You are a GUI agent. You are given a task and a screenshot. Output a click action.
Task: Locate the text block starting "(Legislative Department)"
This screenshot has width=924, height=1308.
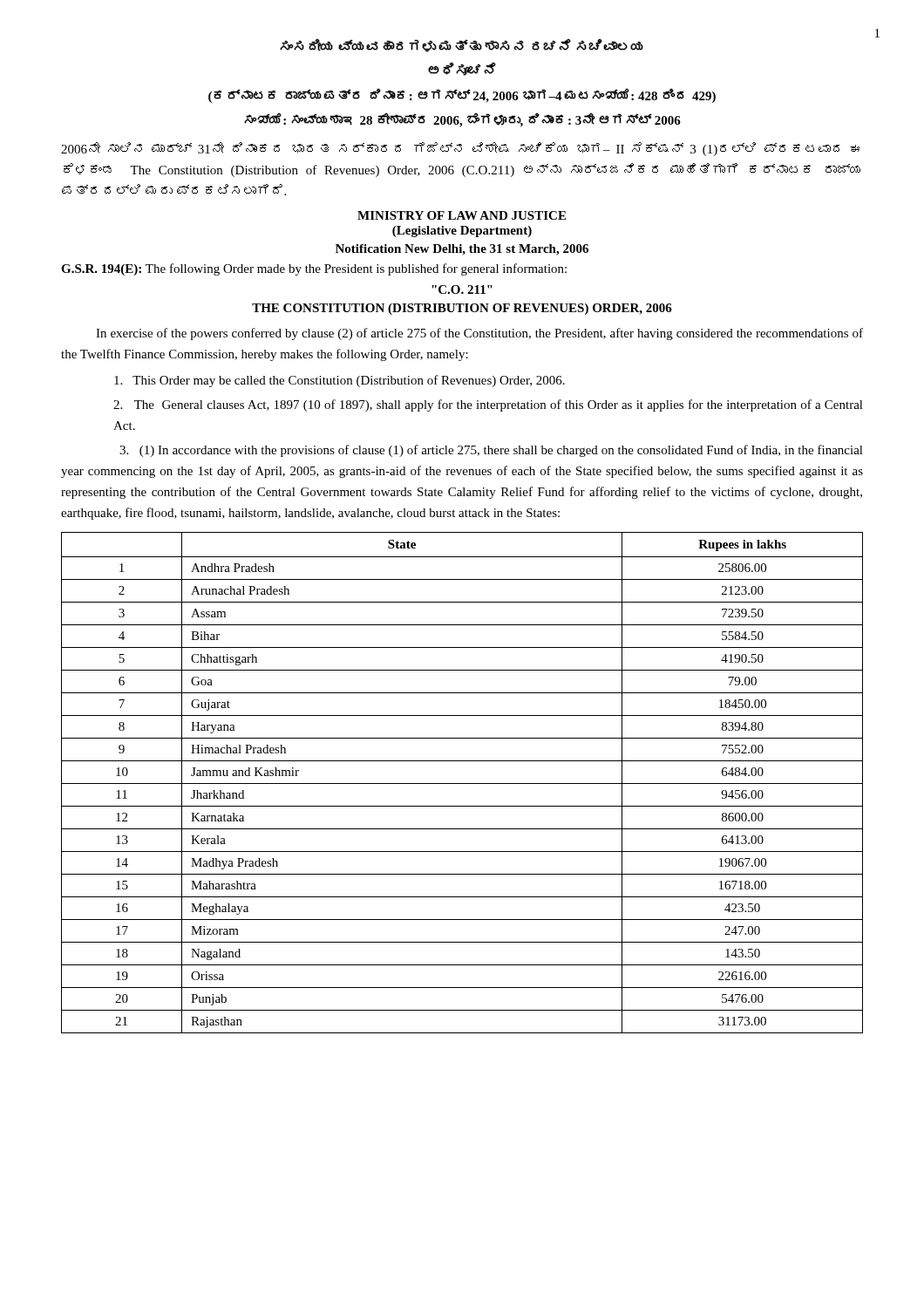tap(462, 231)
